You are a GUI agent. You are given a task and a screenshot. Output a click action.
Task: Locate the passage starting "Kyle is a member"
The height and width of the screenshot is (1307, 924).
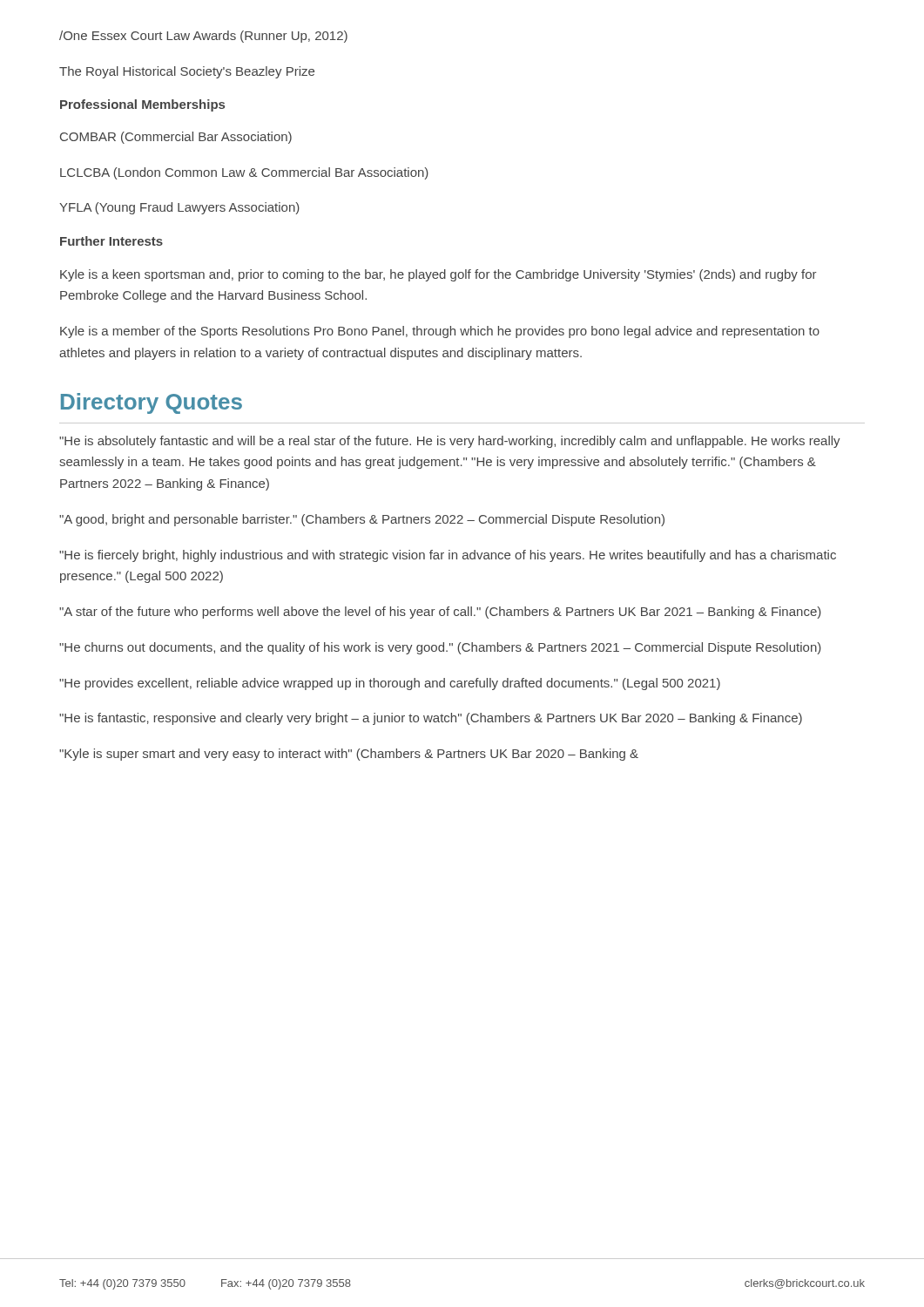pyautogui.click(x=439, y=341)
